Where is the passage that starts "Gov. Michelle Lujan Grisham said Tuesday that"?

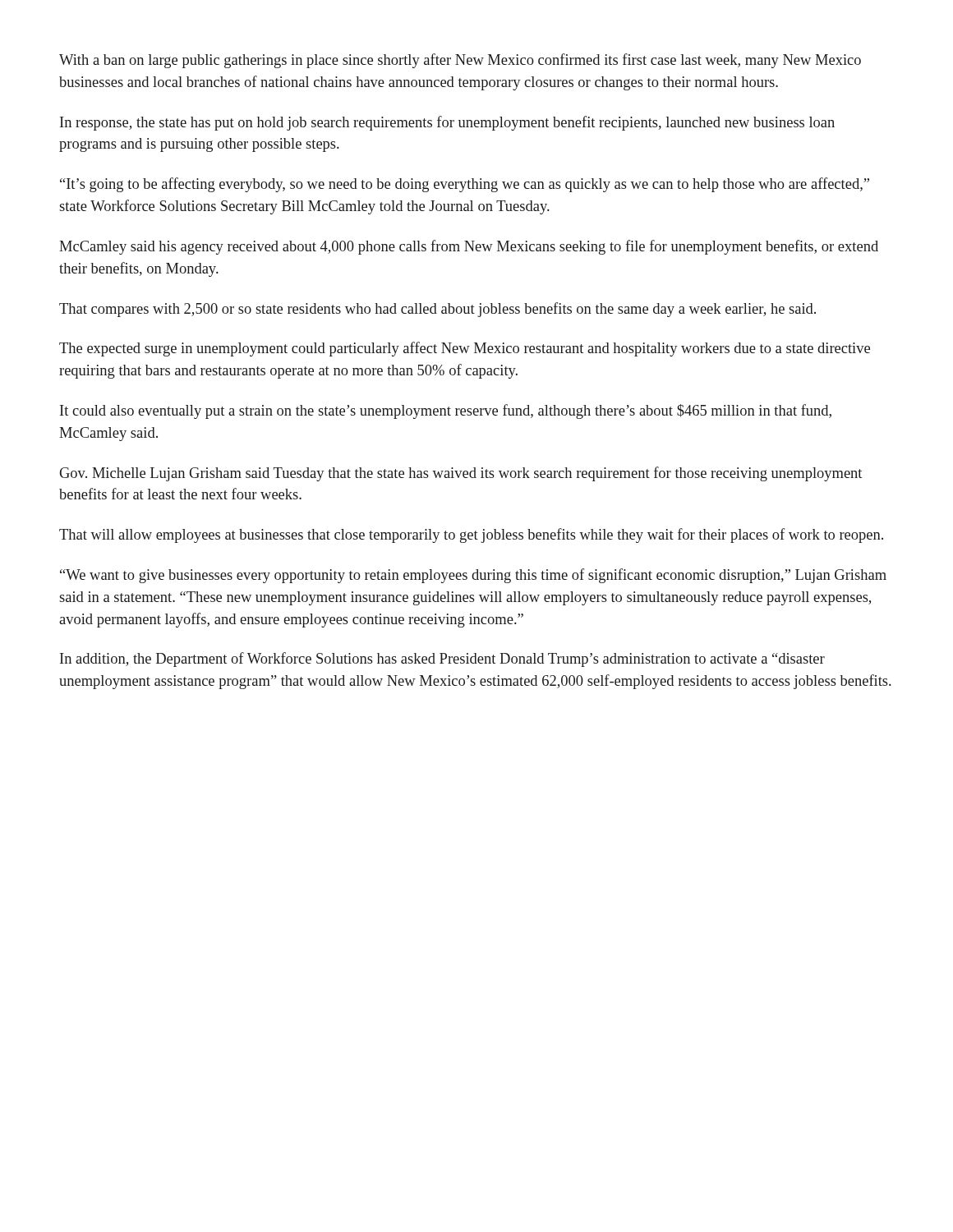[461, 484]
